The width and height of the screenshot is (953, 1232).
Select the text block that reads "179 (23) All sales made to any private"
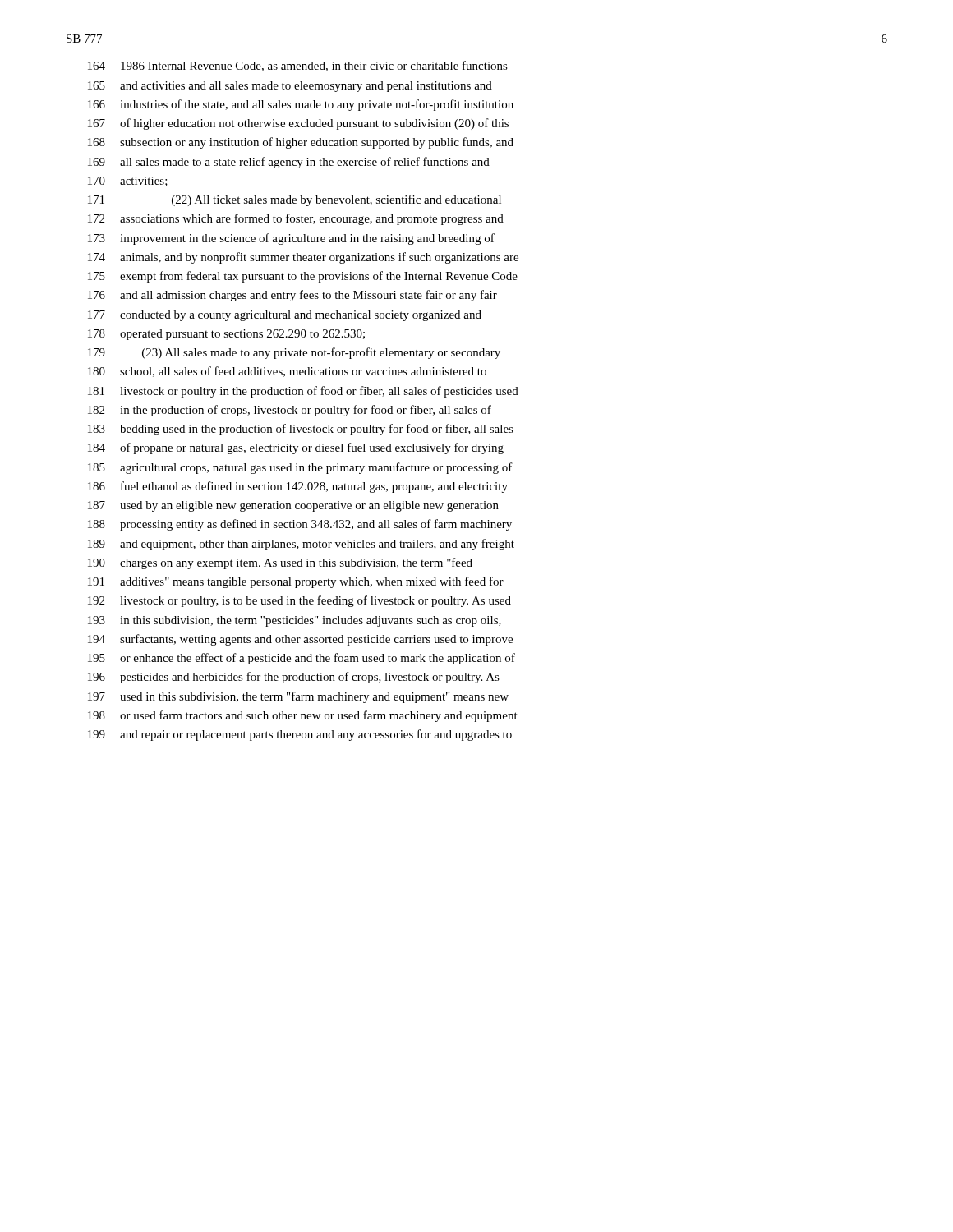(476, 544)
